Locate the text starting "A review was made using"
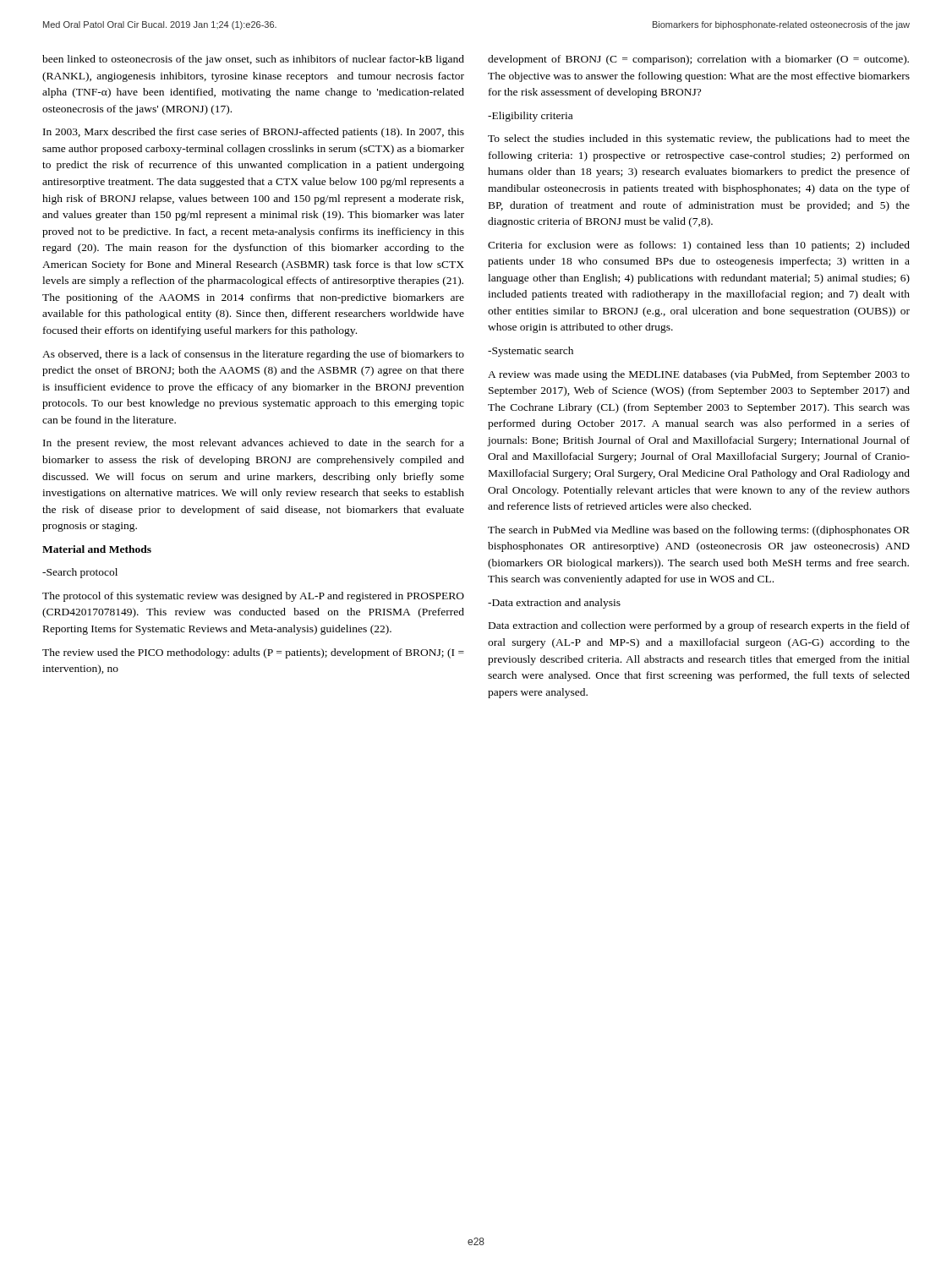The width and height of the screenshot is (952, 1268). coord(699,440)
